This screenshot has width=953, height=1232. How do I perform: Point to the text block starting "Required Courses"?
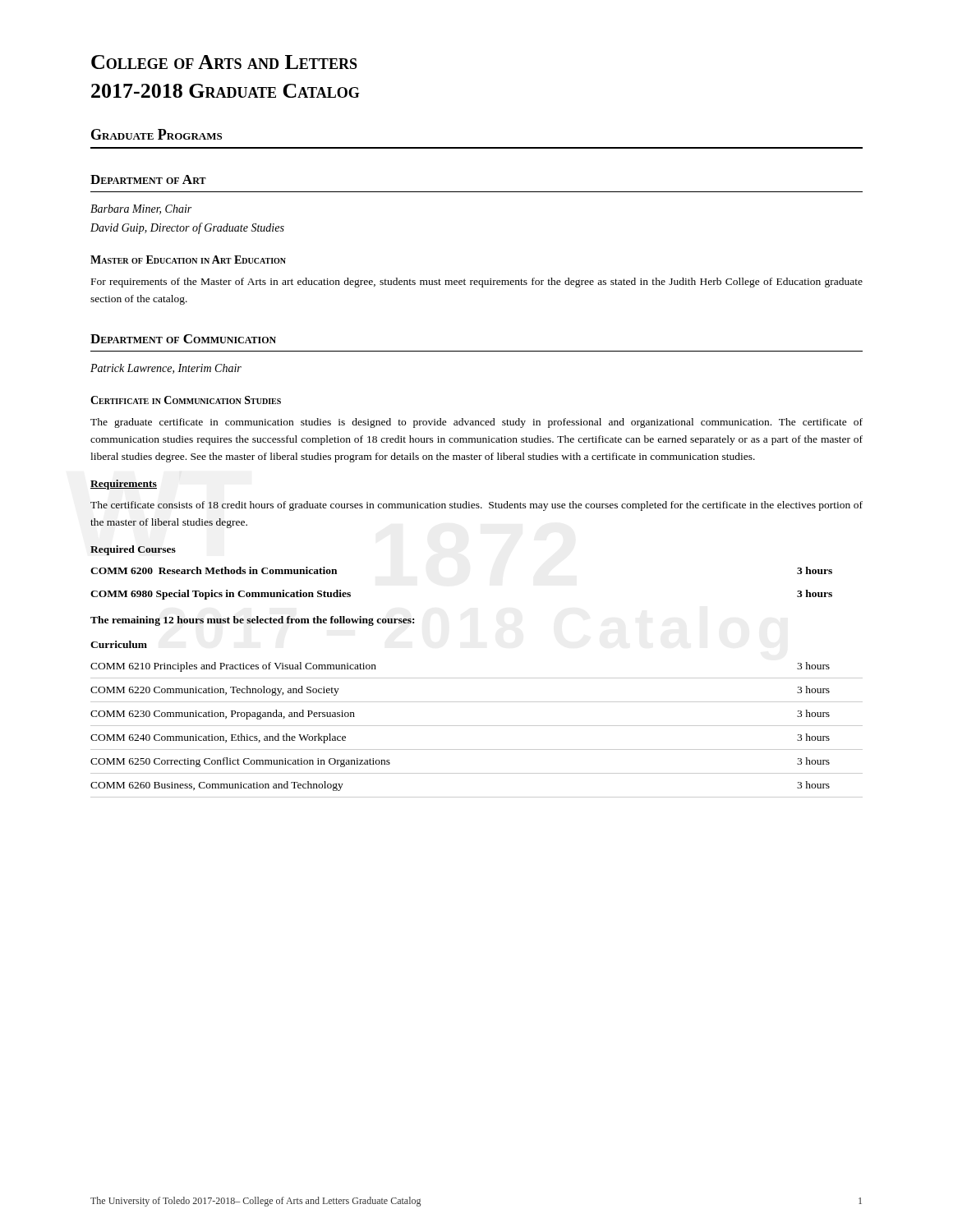click(x=133, y=550)
